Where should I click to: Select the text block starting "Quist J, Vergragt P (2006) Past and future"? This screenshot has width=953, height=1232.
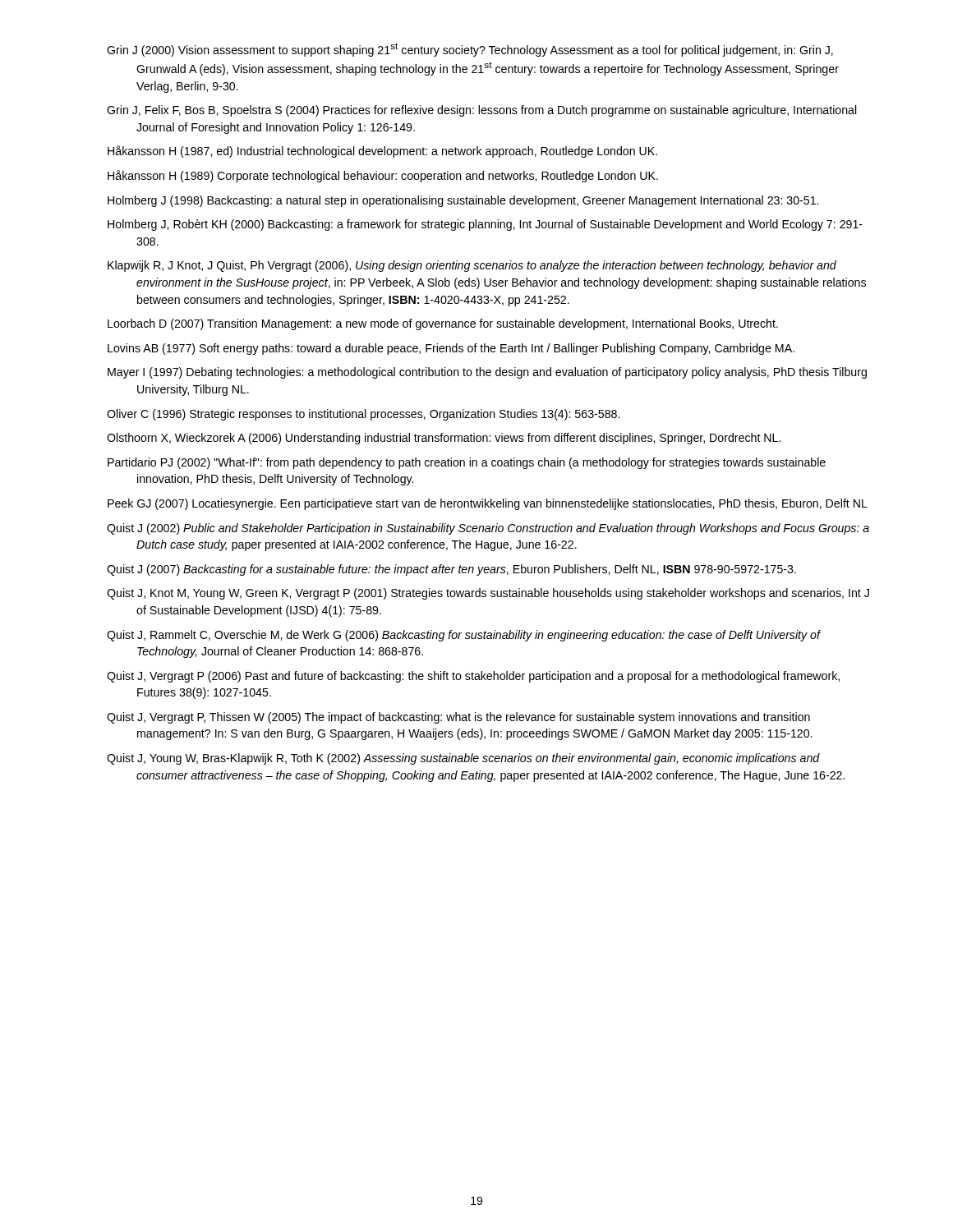474,684
